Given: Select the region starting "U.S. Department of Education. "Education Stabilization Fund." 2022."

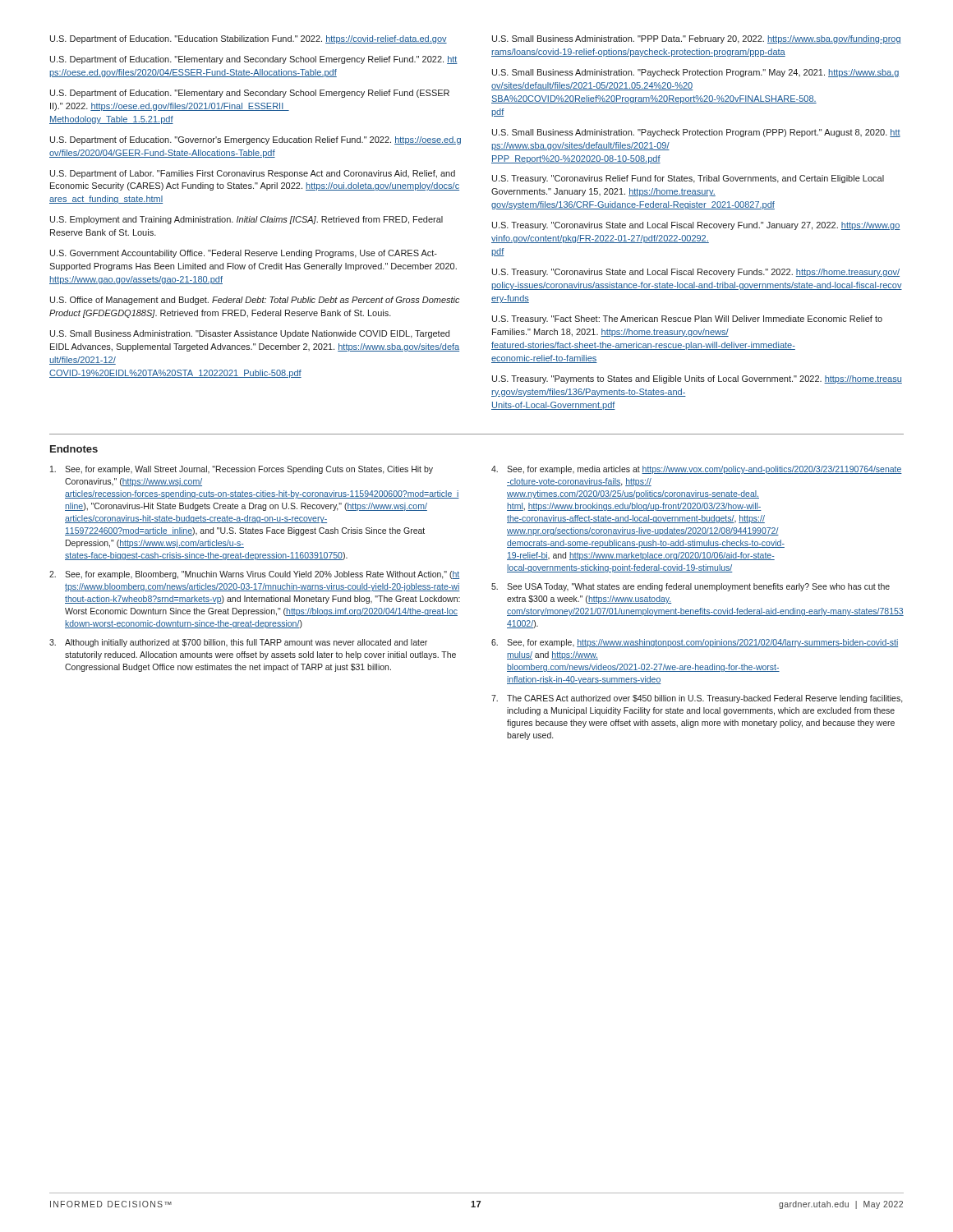Looking at the screenshot, I should click(248, 39).
